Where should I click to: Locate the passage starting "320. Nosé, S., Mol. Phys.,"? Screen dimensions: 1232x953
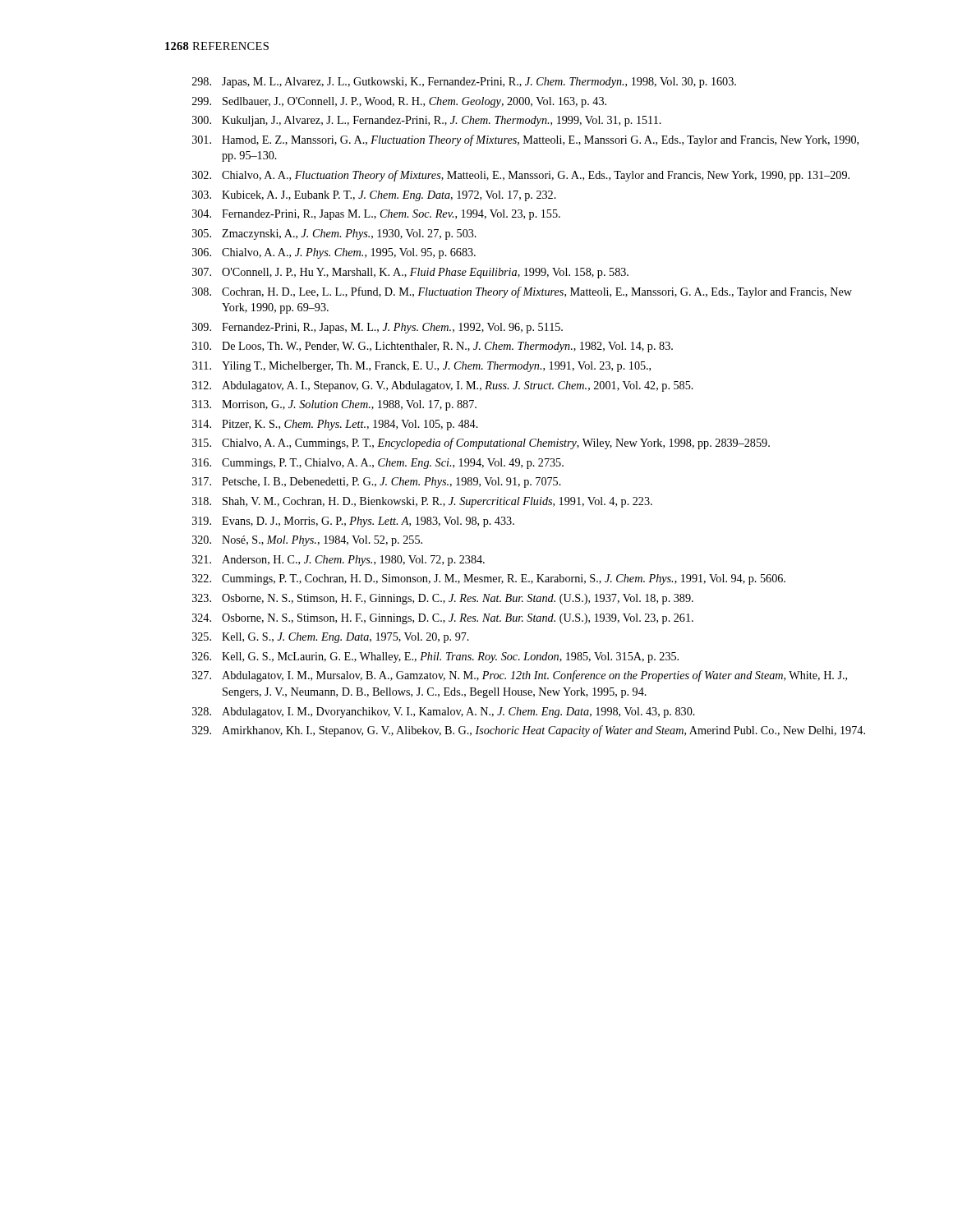pyautogui.click(x=307, y=541)
